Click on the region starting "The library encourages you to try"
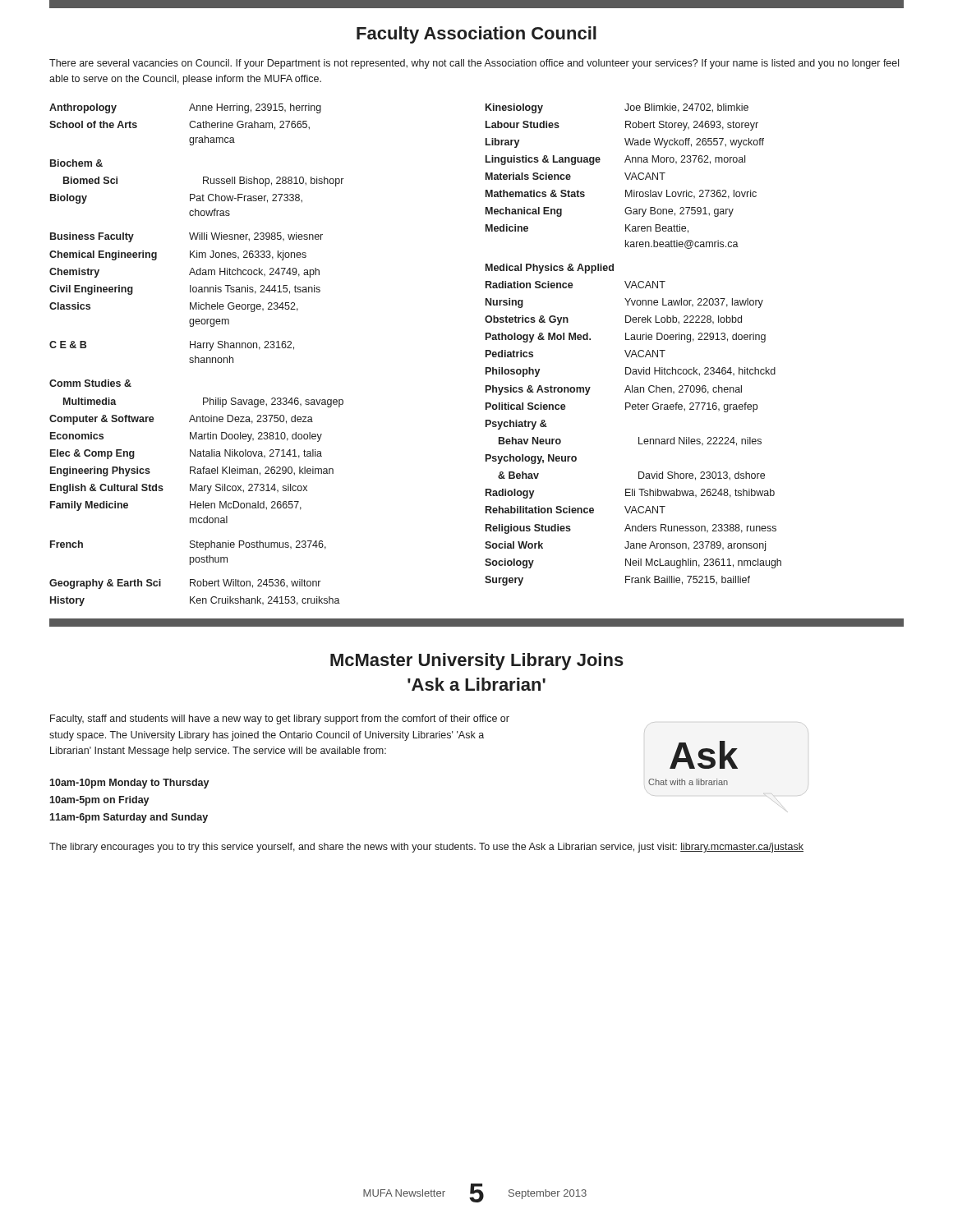 [426, 847]
